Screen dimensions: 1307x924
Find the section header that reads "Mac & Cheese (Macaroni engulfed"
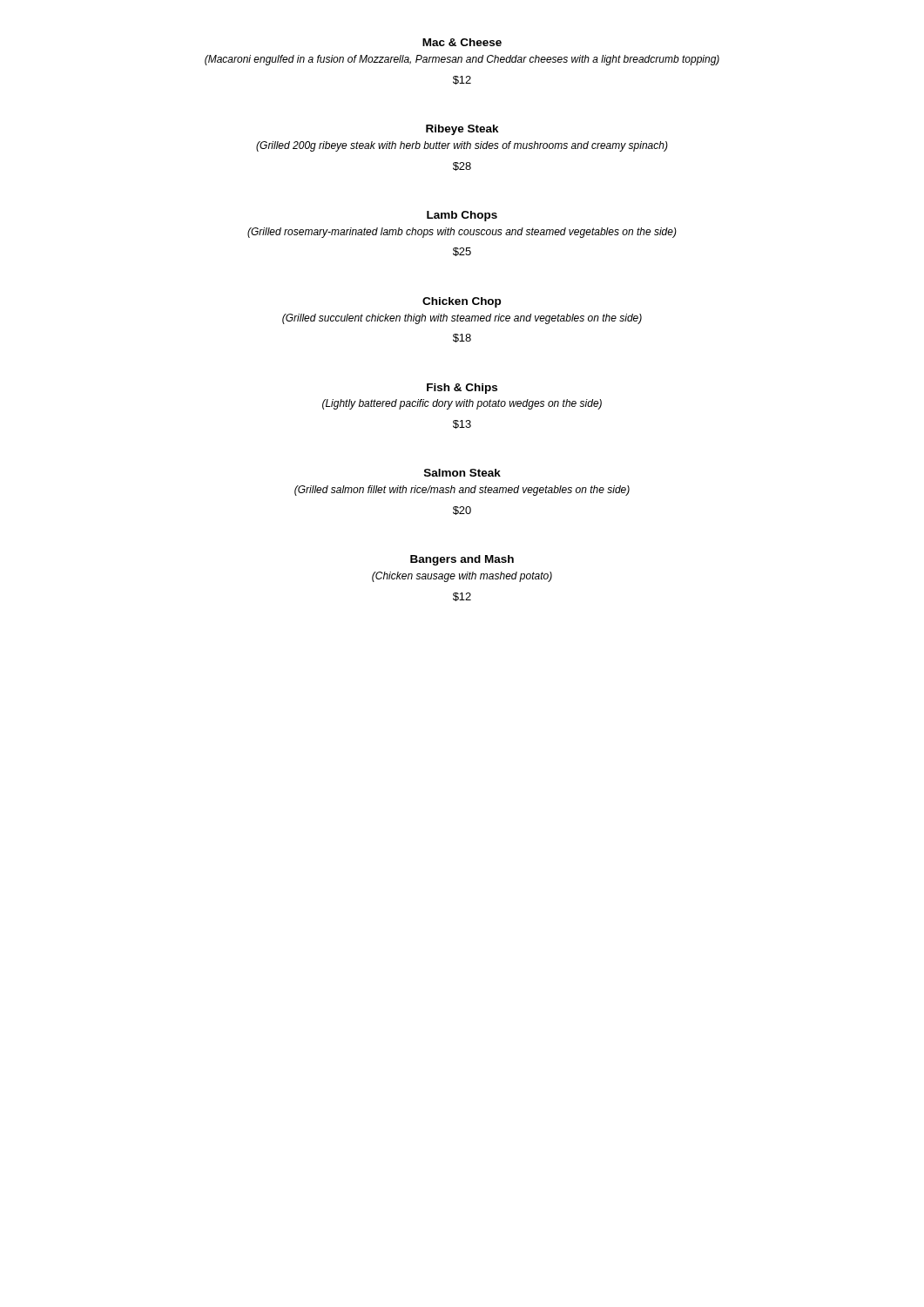tap(462, 51)
